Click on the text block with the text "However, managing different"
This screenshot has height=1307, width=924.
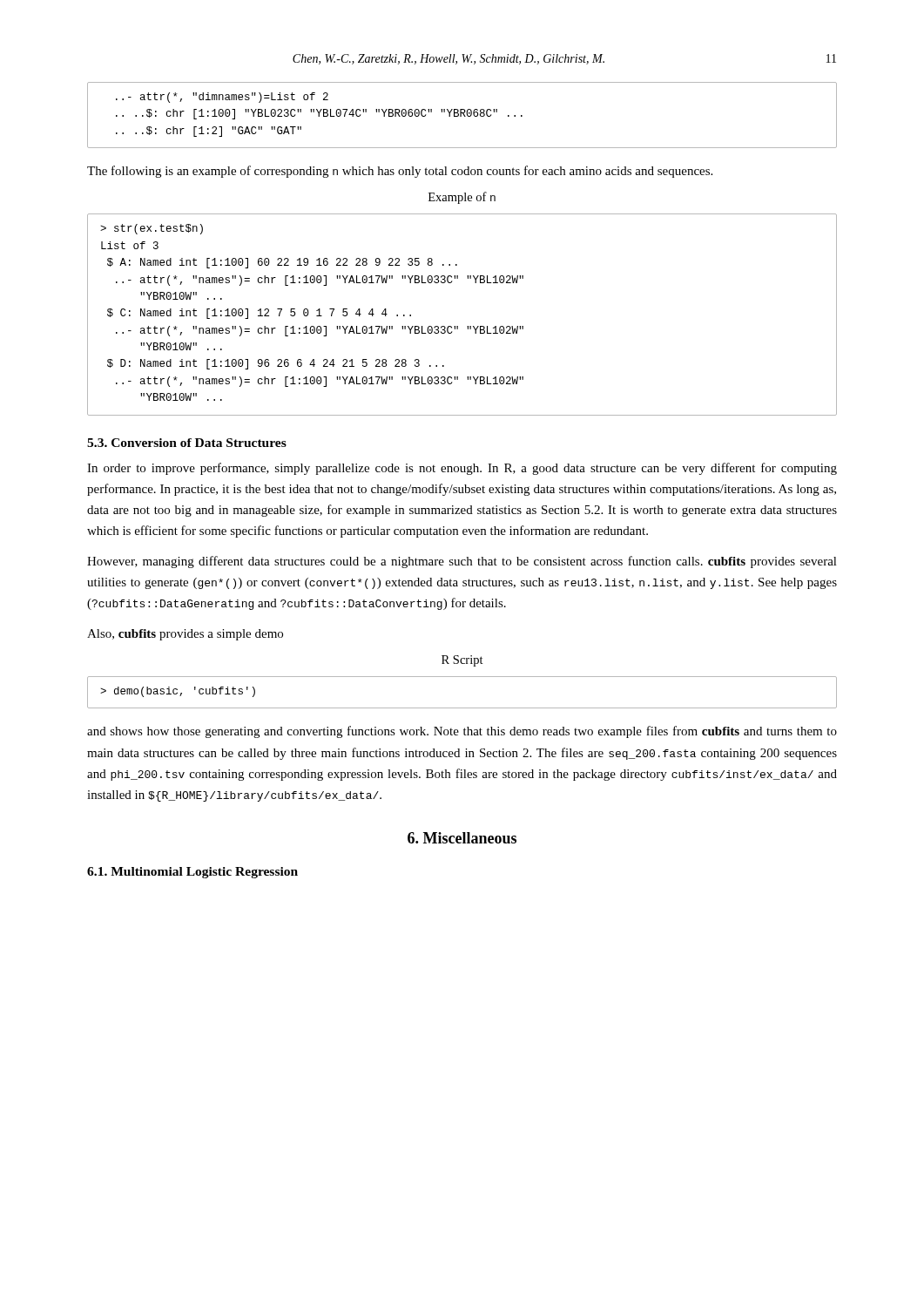tap(462, 583)
